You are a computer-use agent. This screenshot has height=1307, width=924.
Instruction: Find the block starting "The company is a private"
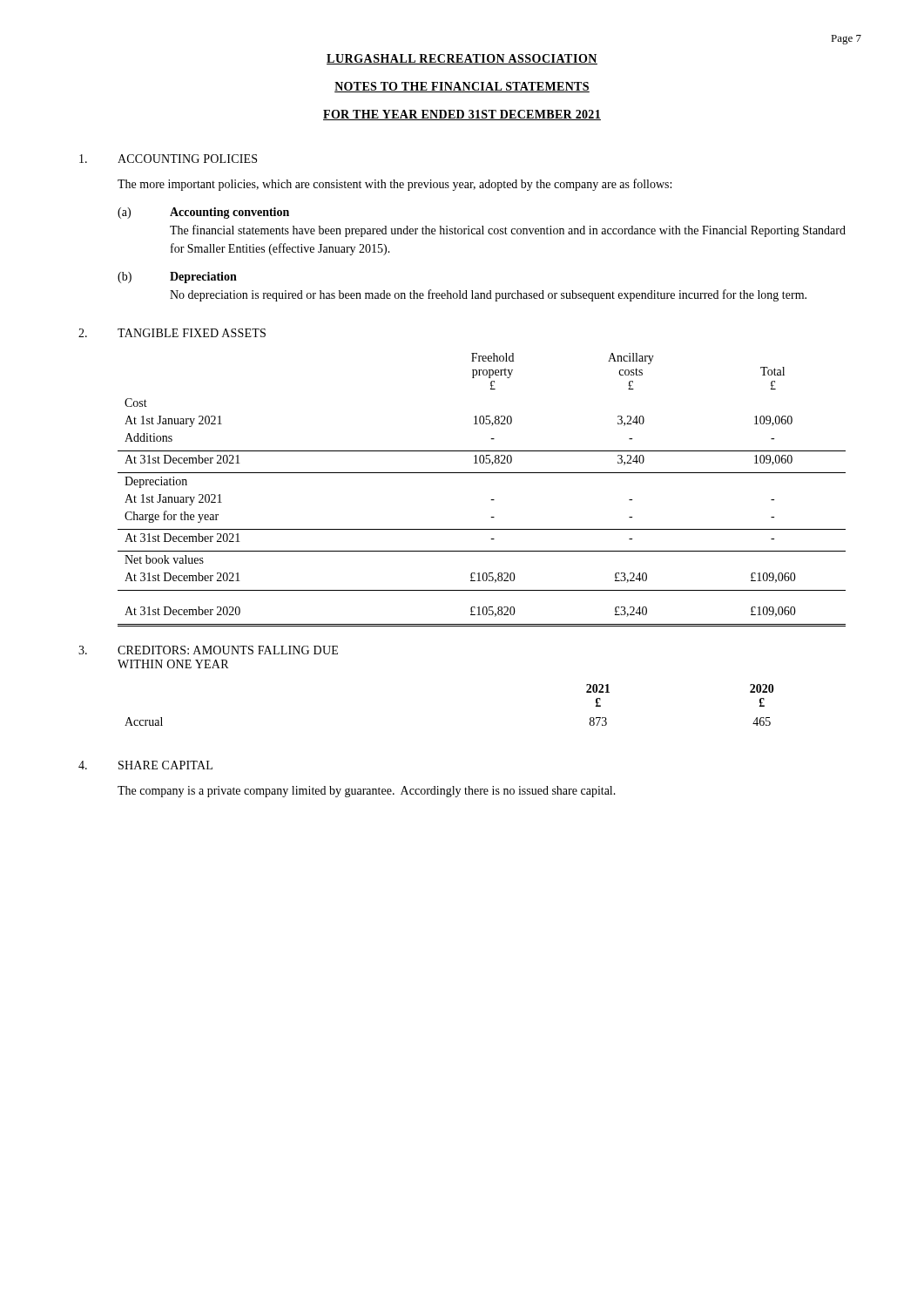[x=367, y=791]
